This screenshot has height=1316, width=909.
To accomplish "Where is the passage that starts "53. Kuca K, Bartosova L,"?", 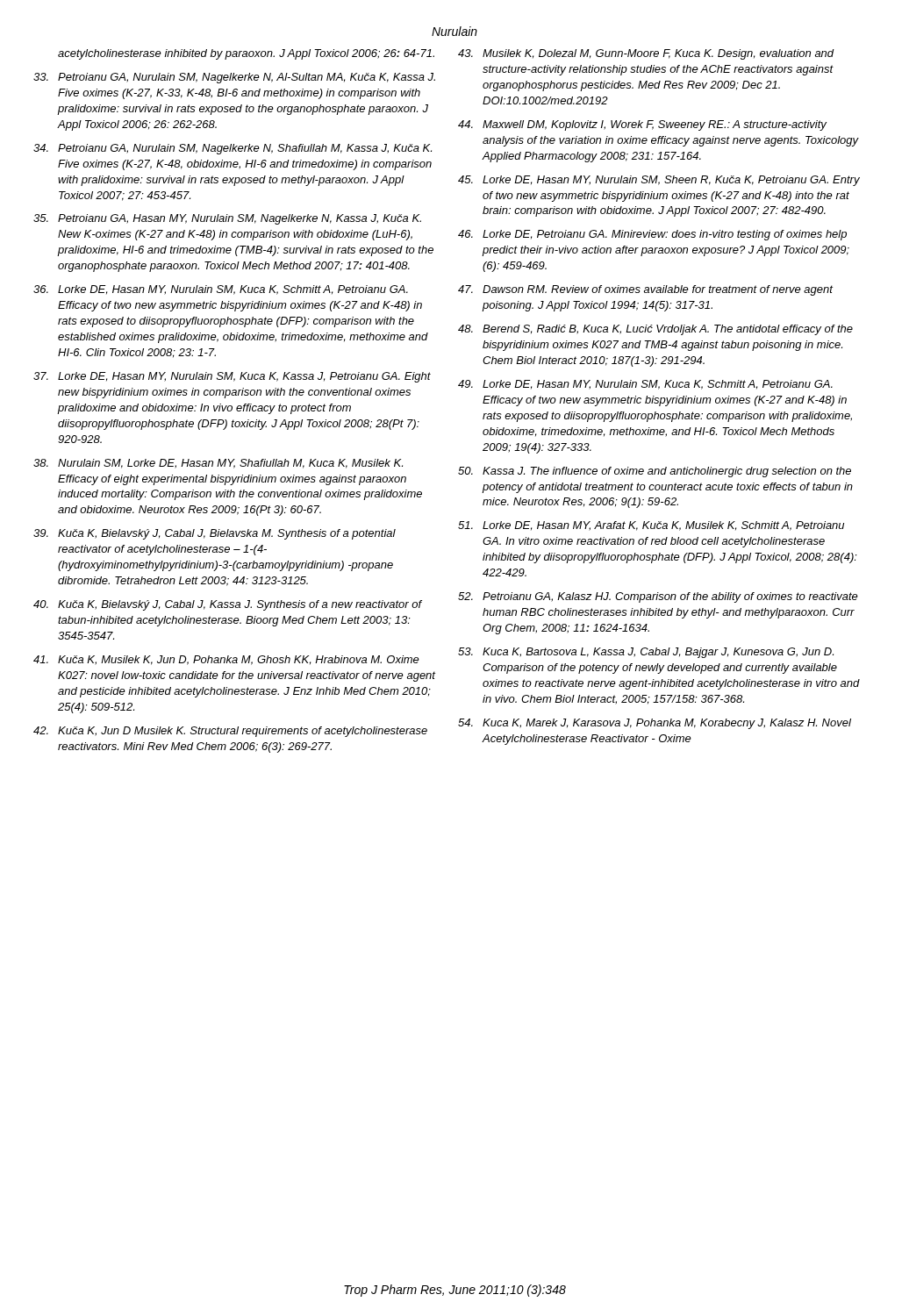I will pyautogui.click(x=660, y=675).
